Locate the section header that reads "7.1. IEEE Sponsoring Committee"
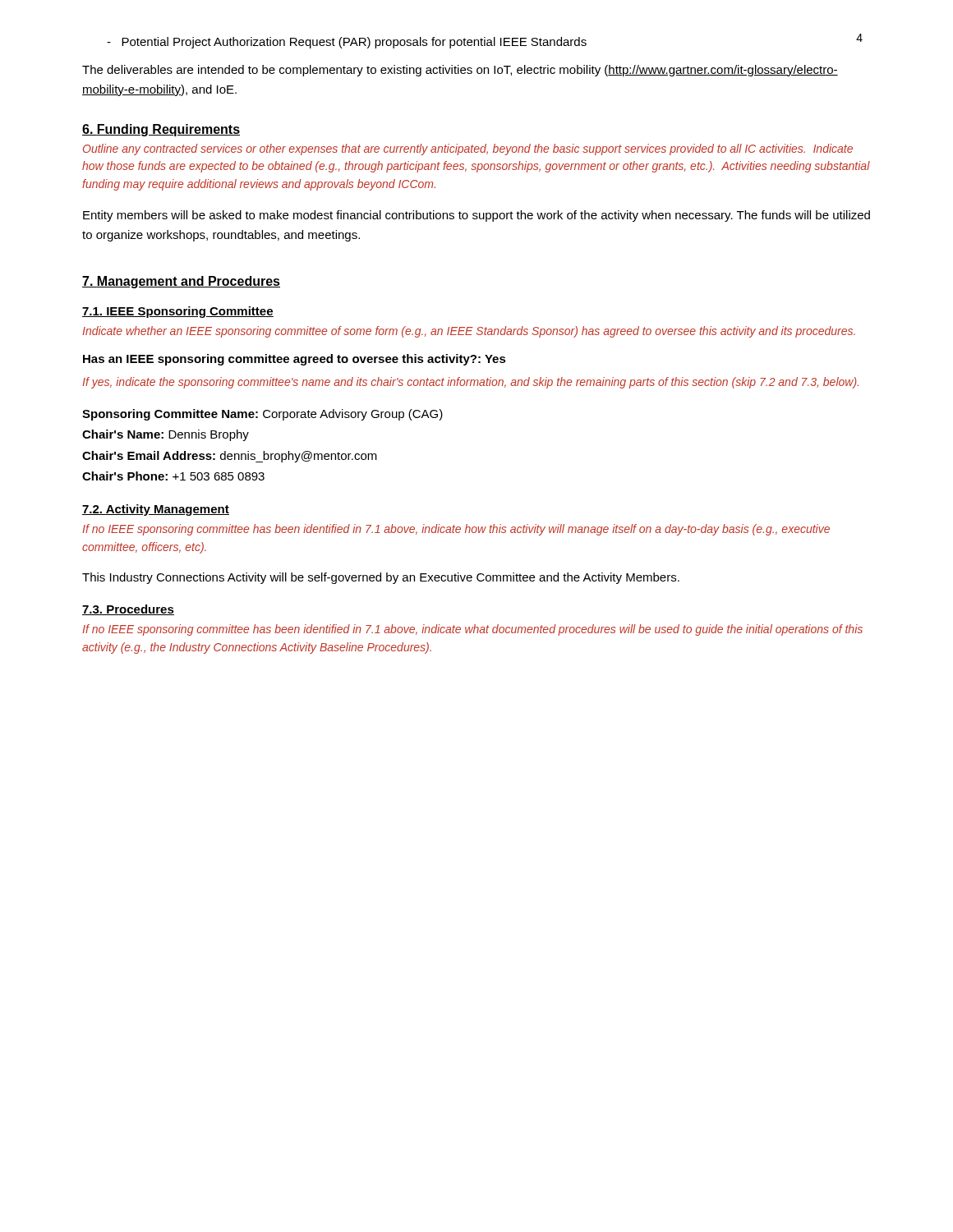The width and height of the screenshot is (953, 1232). [x=178, y=311]
